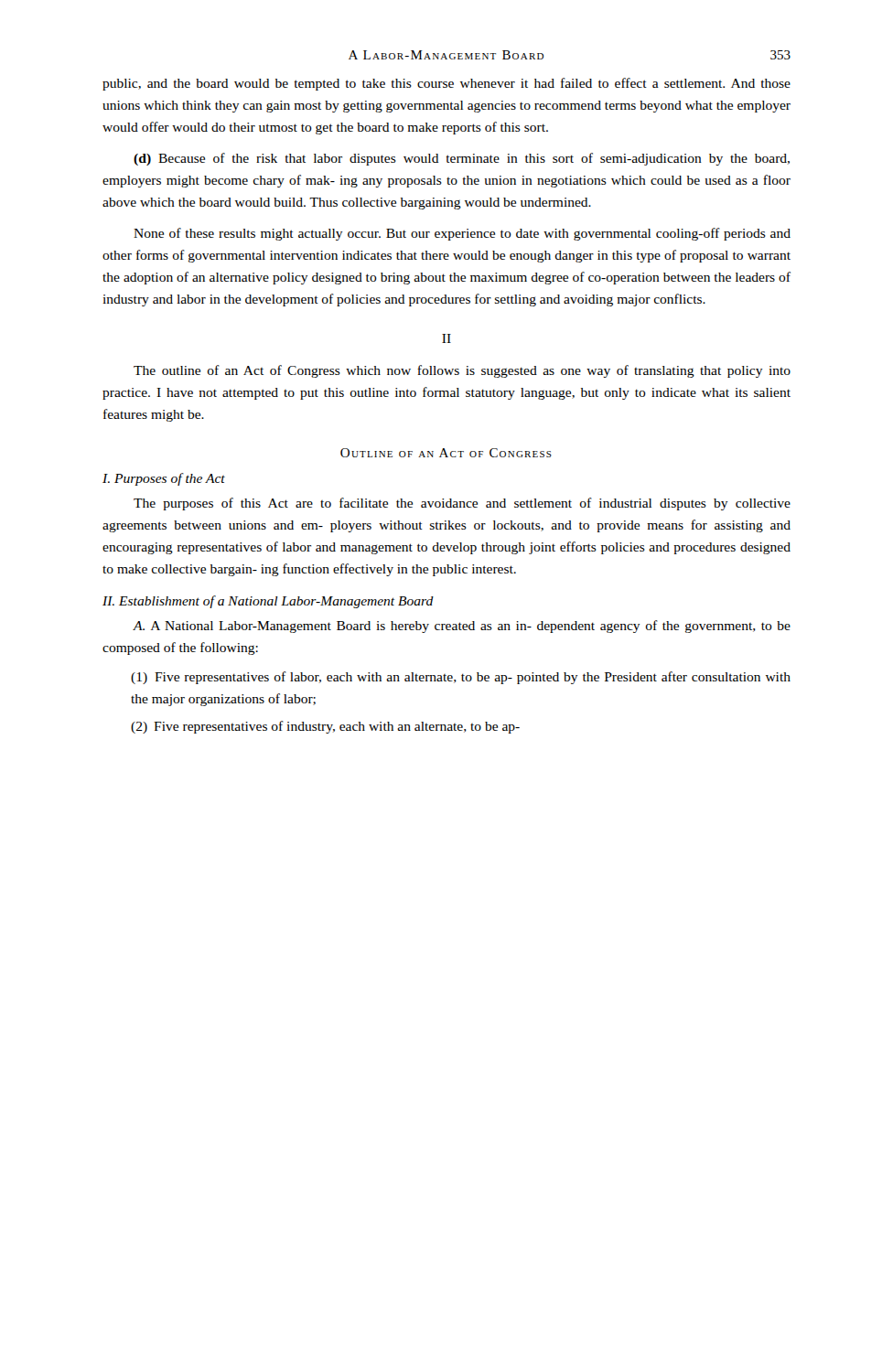Locate the text block that says "public, and the board"
893x1372 pixels.
[x=446, y=105]
